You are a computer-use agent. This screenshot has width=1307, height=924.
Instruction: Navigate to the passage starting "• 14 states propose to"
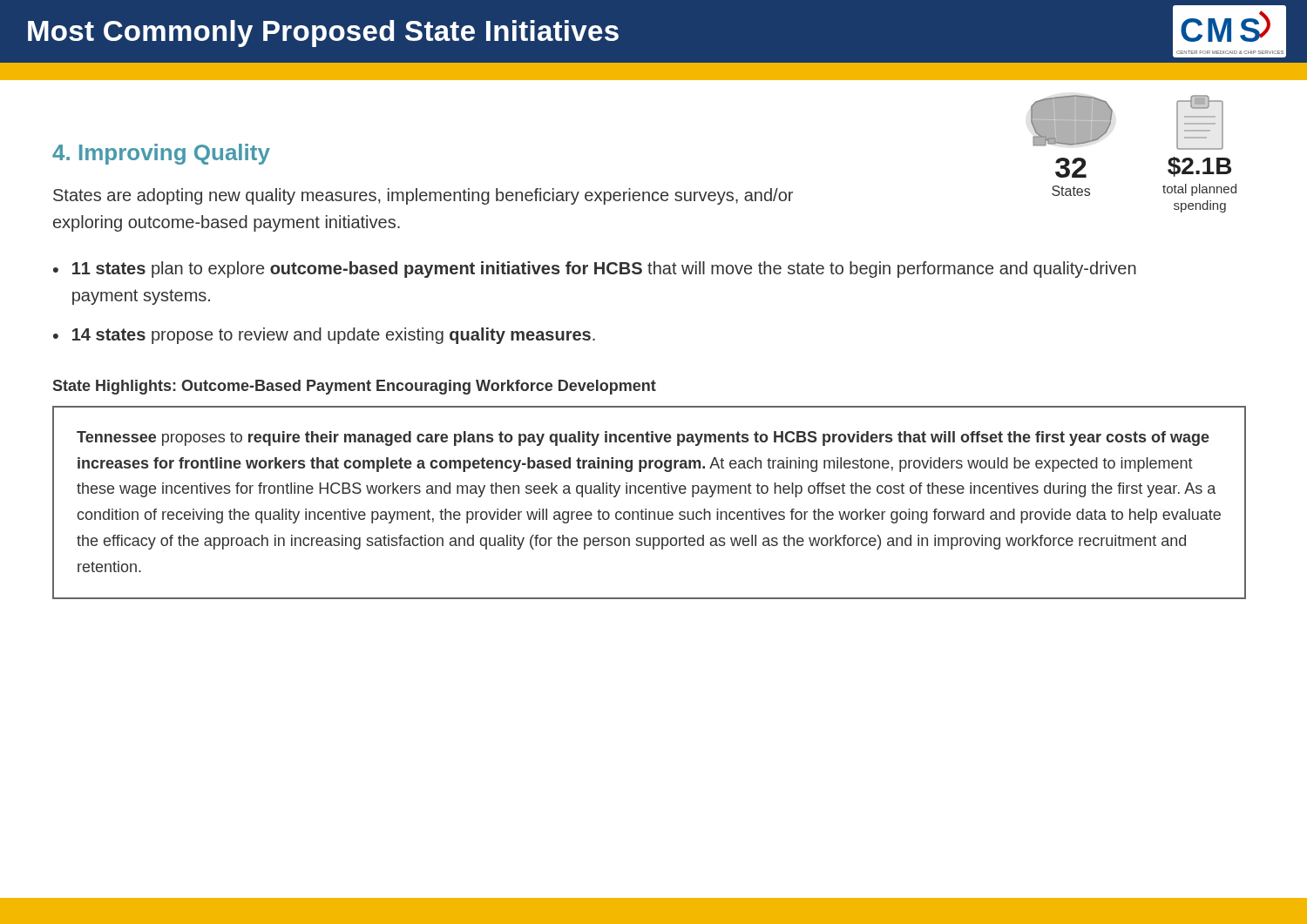click(x=324, y=336)
